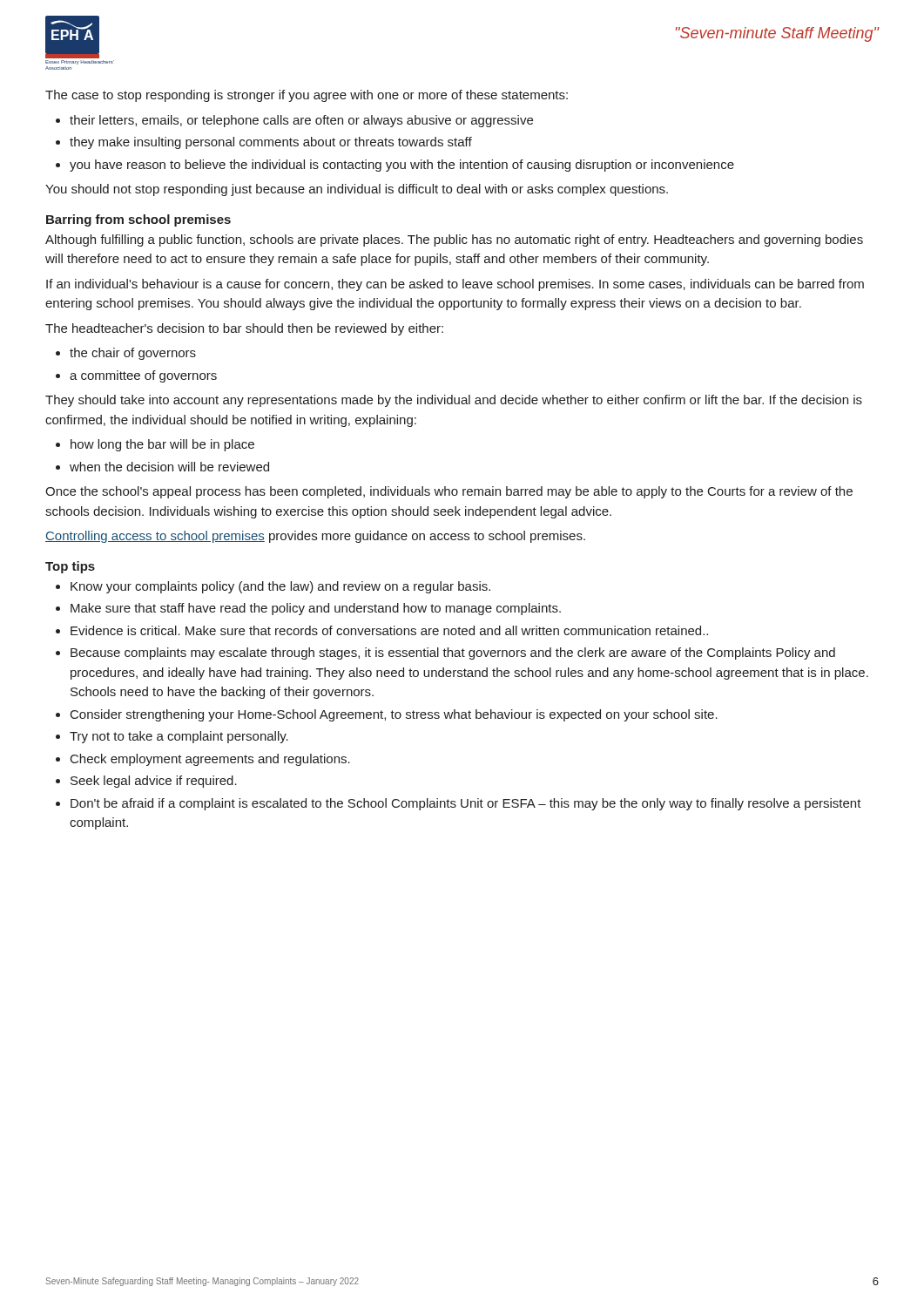Image resolution: width=924 pixels, height=1307 pixels.
Task: Point to "Barring from school premises"
Action: click(x=138, y=219)
